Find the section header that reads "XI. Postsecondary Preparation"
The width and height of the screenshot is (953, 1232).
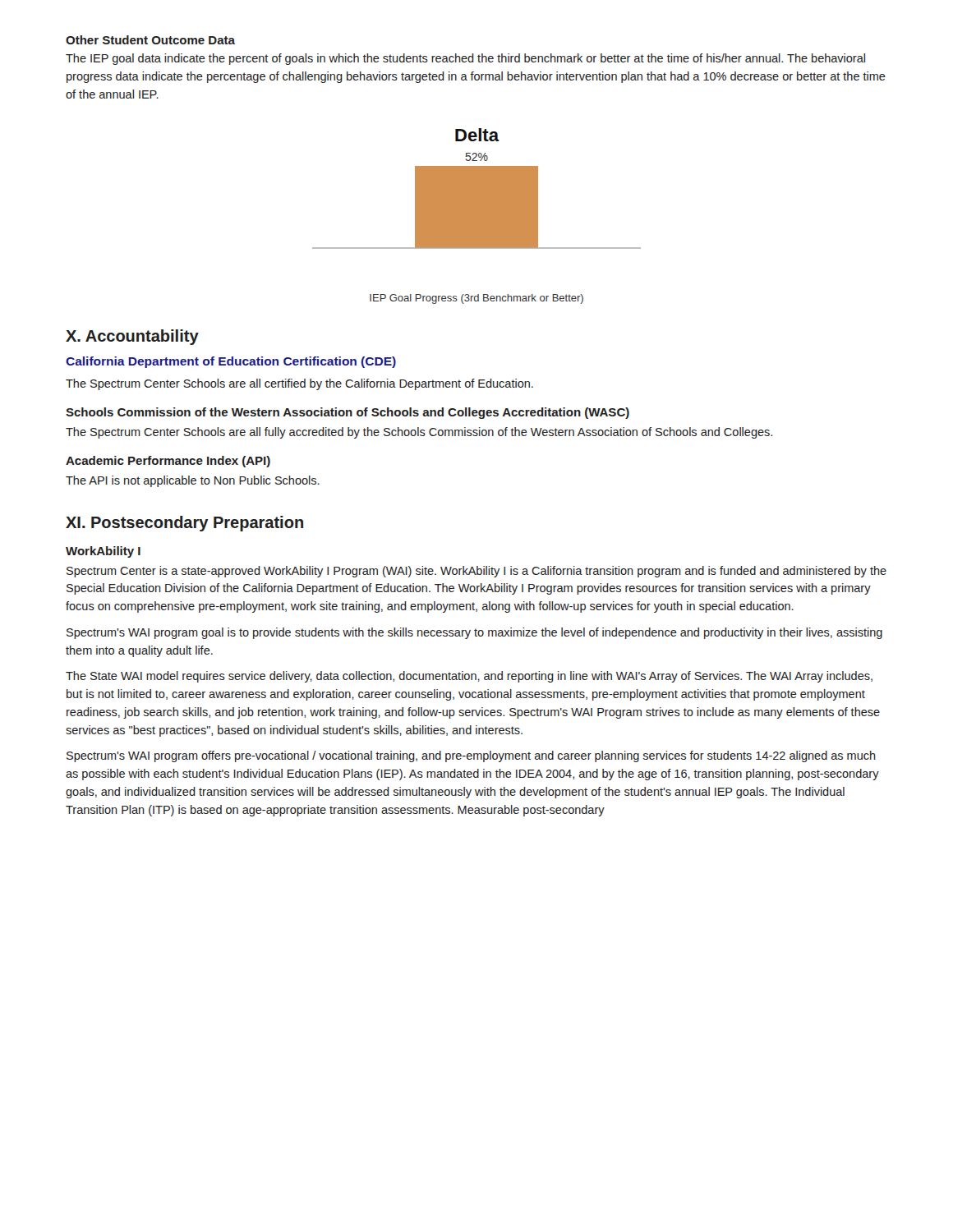click(185, 522)
